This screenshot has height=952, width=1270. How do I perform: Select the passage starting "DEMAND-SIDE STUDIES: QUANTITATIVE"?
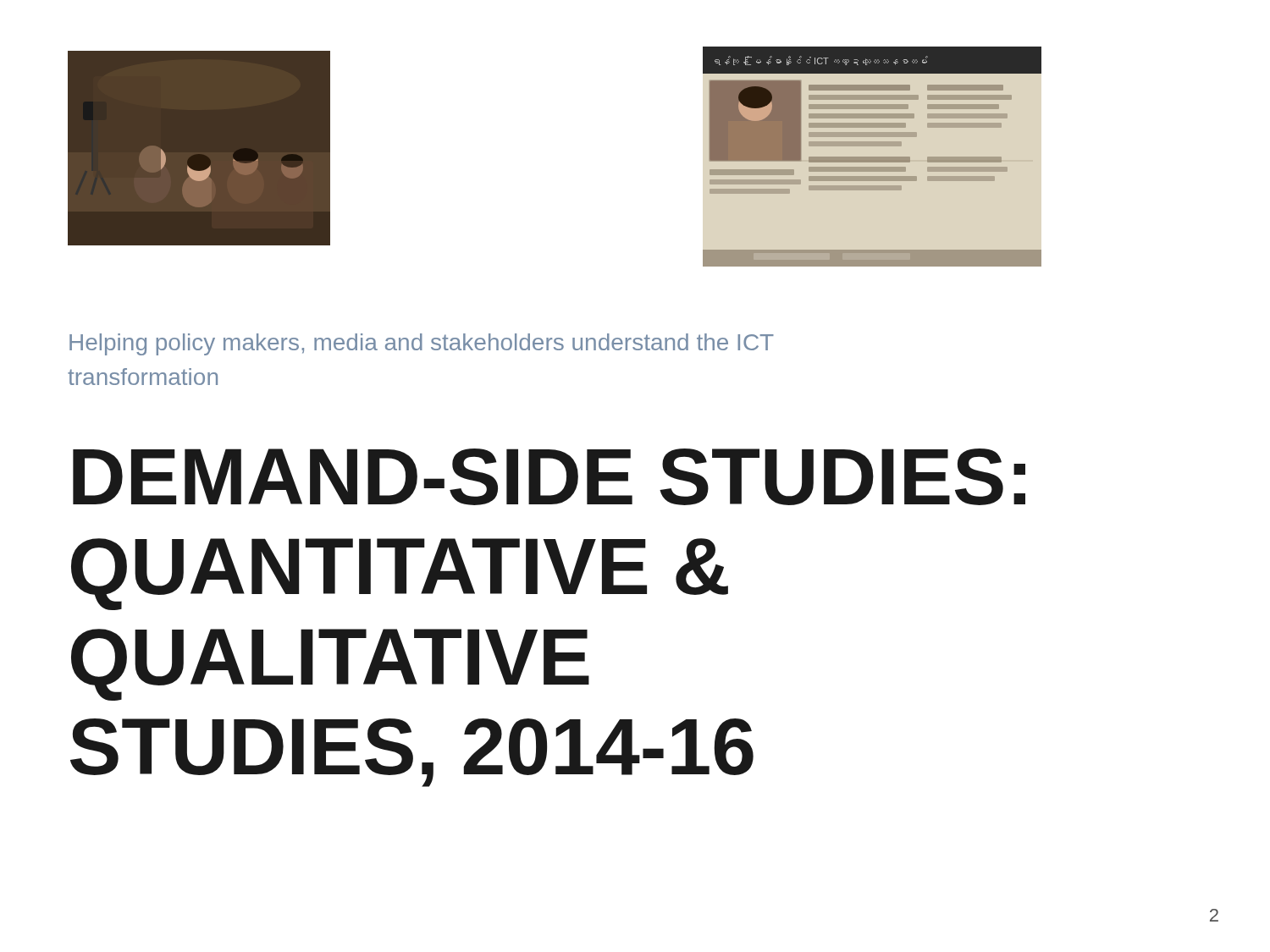550,611
